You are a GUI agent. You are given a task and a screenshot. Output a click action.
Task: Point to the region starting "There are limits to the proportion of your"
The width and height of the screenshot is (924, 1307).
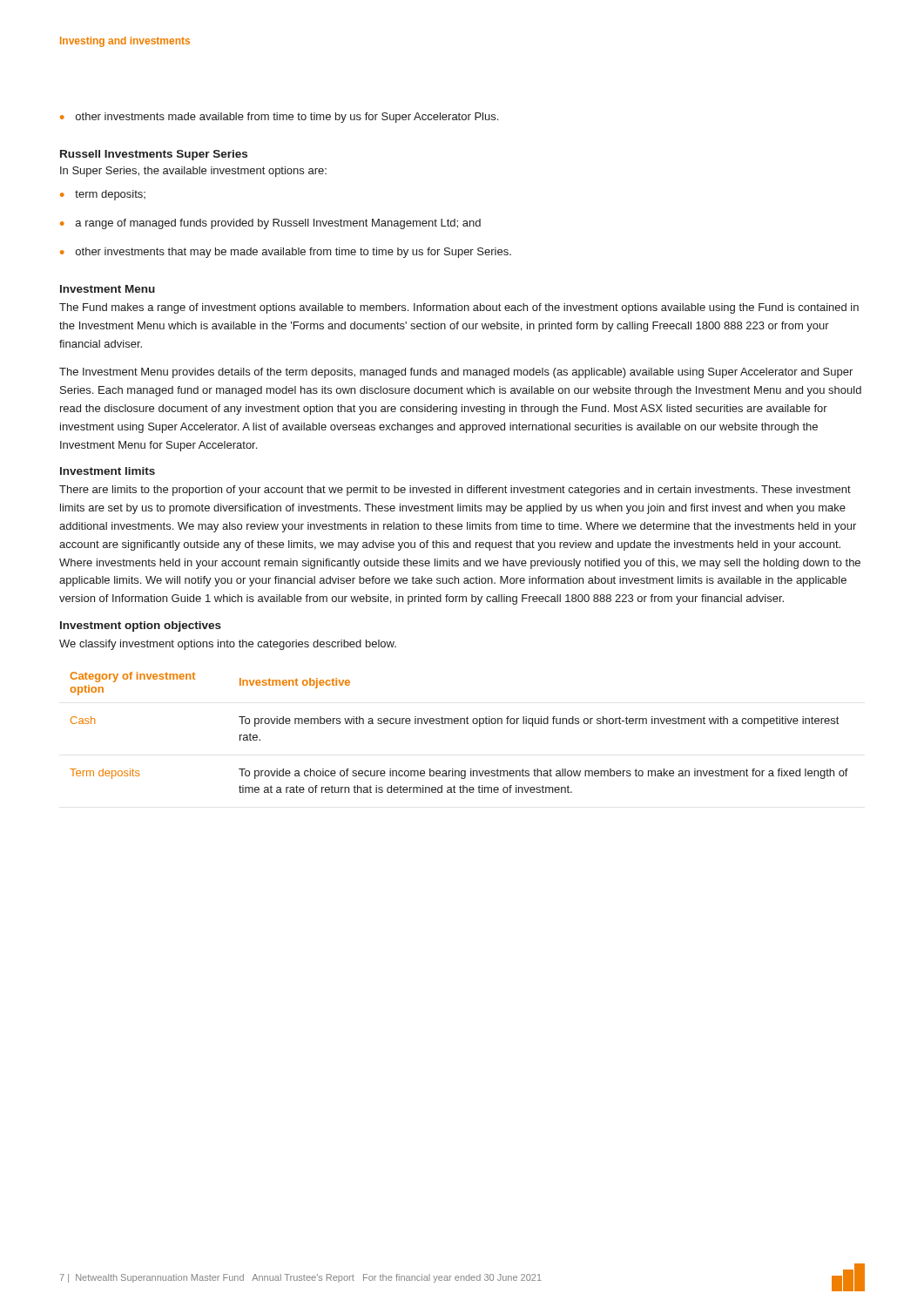tap(460, 544)
